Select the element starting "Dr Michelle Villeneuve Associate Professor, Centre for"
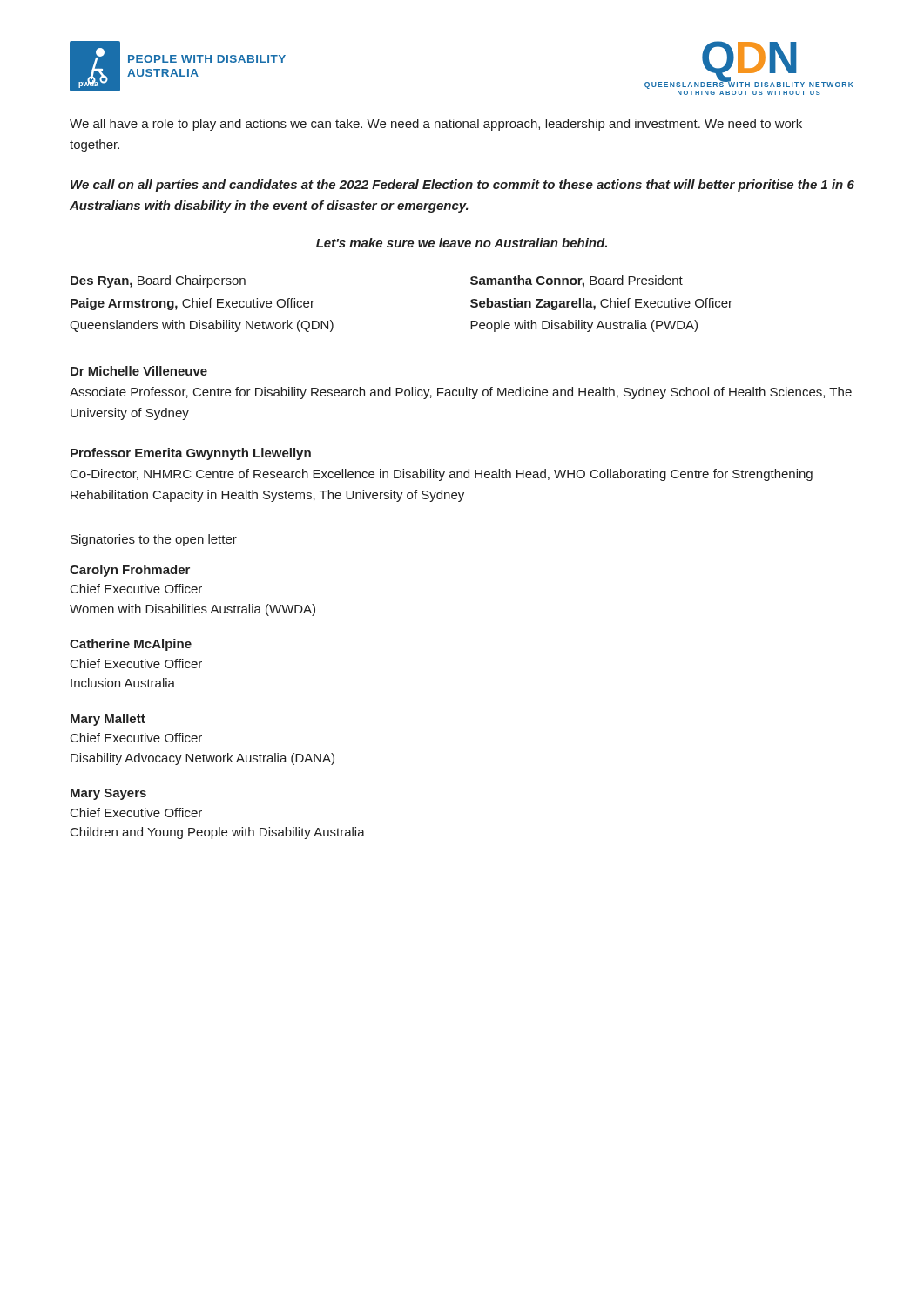The height and width of the screenshot is (1307, 924). tap(461, 391)
